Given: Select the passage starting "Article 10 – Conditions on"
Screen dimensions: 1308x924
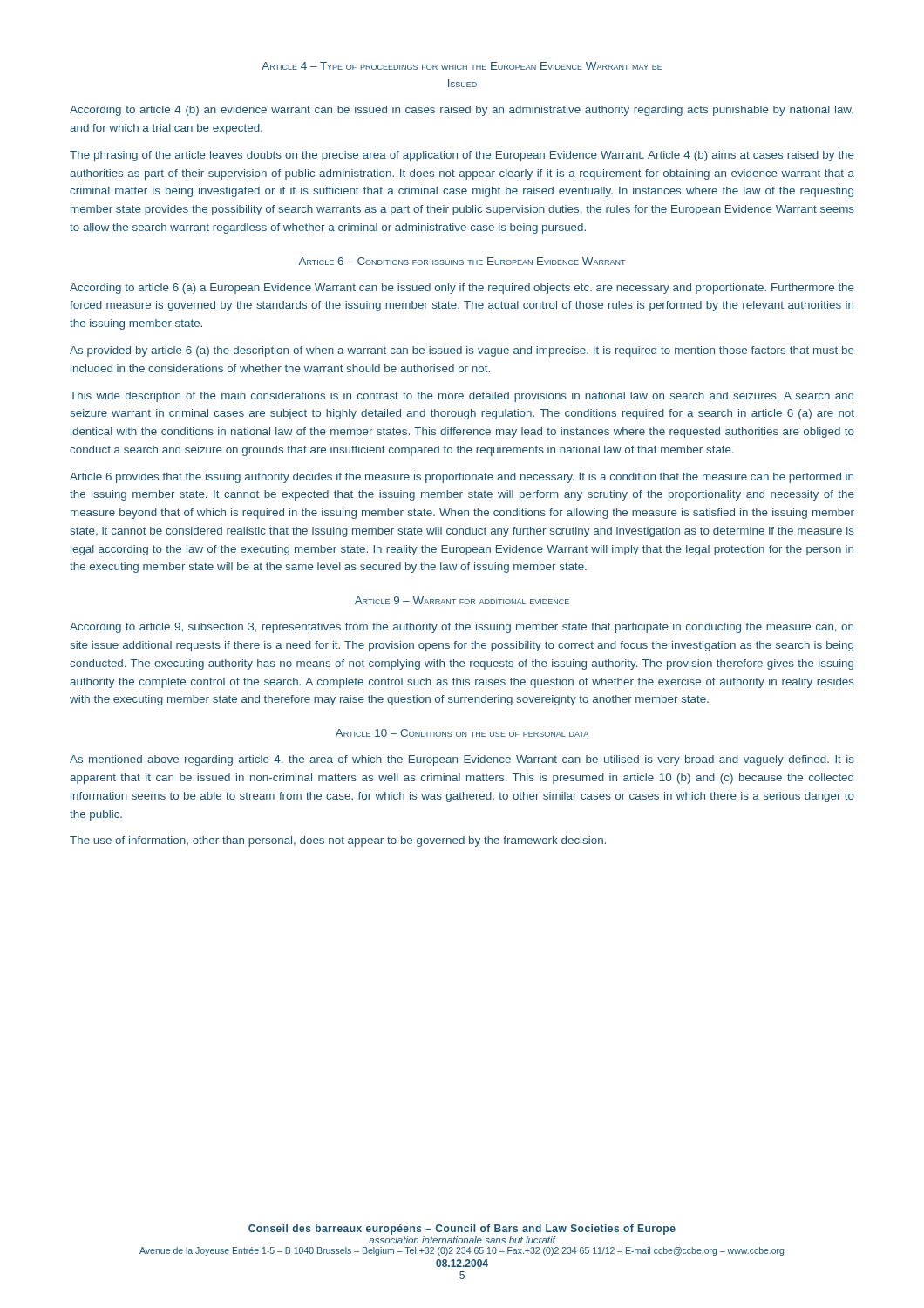Looking at the screenshot, I should pos(462,733).
